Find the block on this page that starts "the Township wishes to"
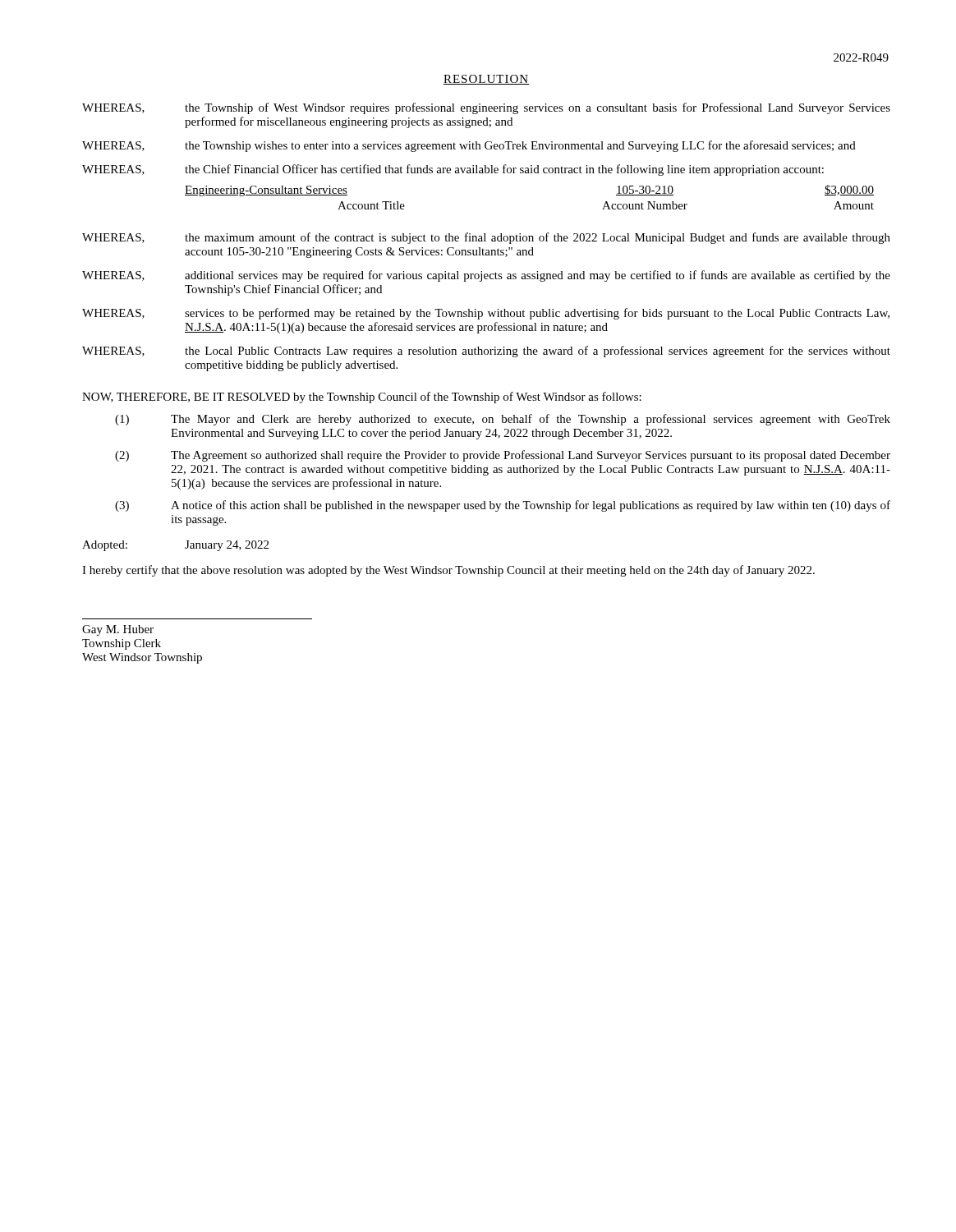 [520, 145]
